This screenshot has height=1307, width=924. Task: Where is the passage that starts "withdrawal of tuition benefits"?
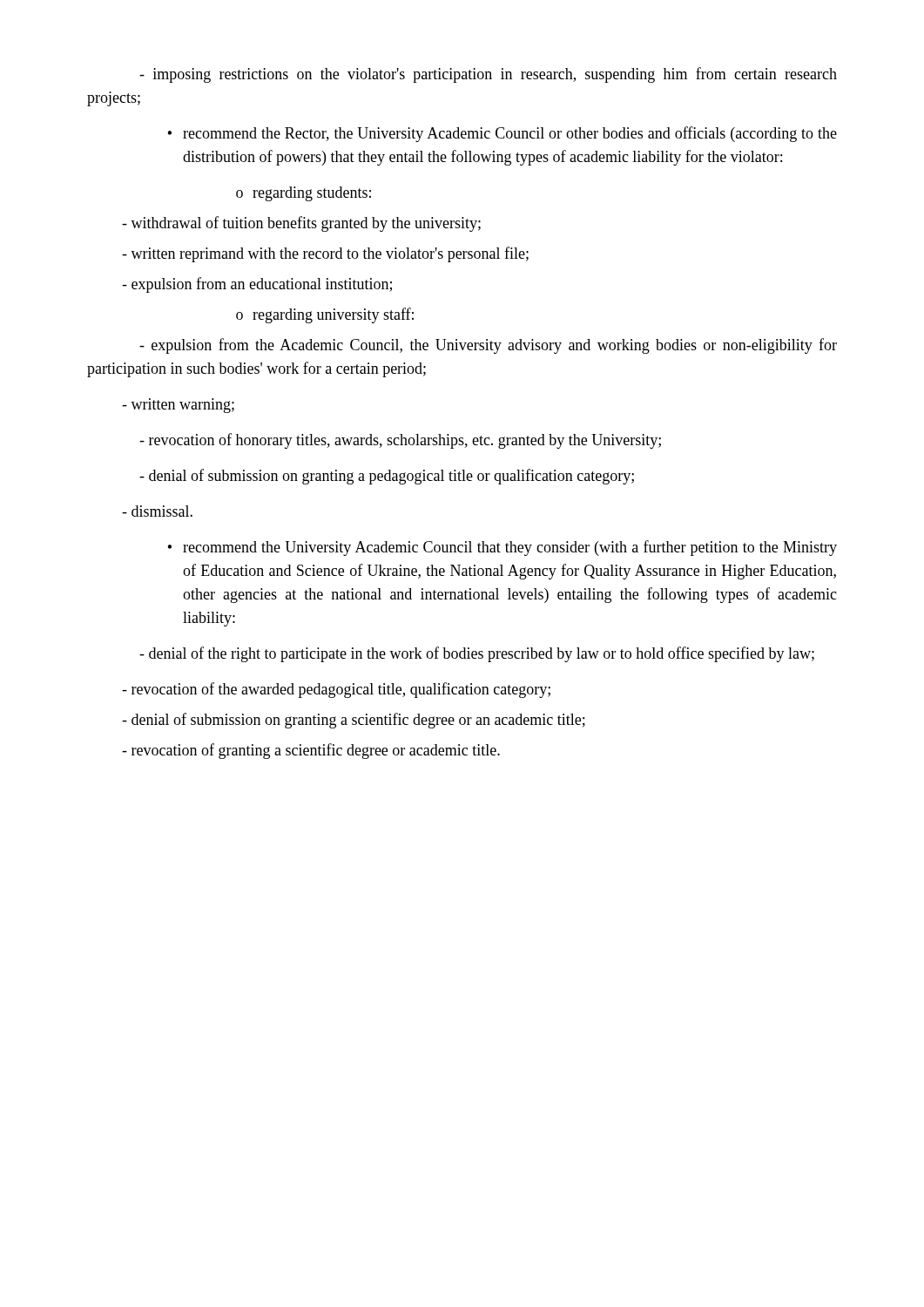(462, 223)
